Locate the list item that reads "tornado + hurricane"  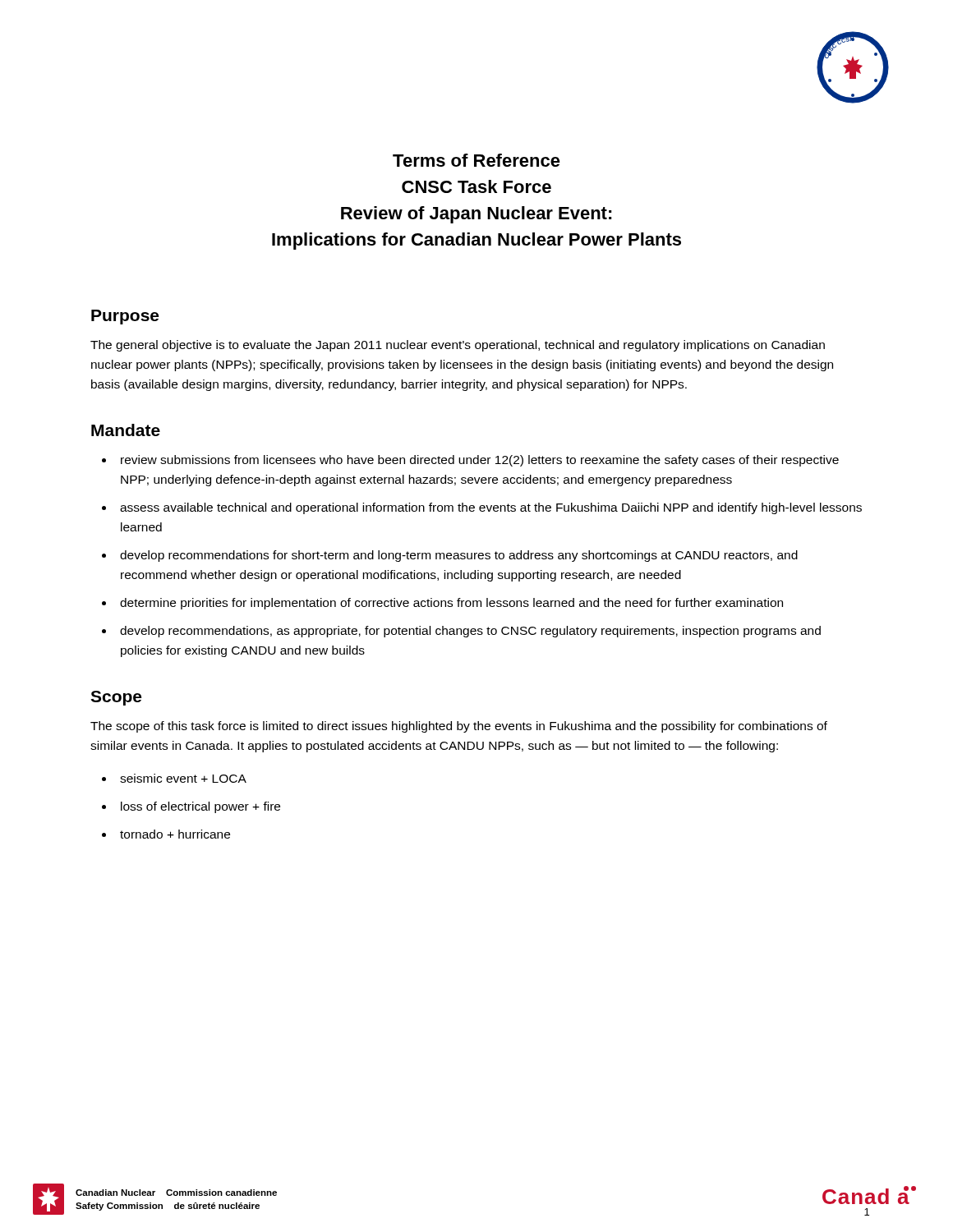click(x=175, y=834)
